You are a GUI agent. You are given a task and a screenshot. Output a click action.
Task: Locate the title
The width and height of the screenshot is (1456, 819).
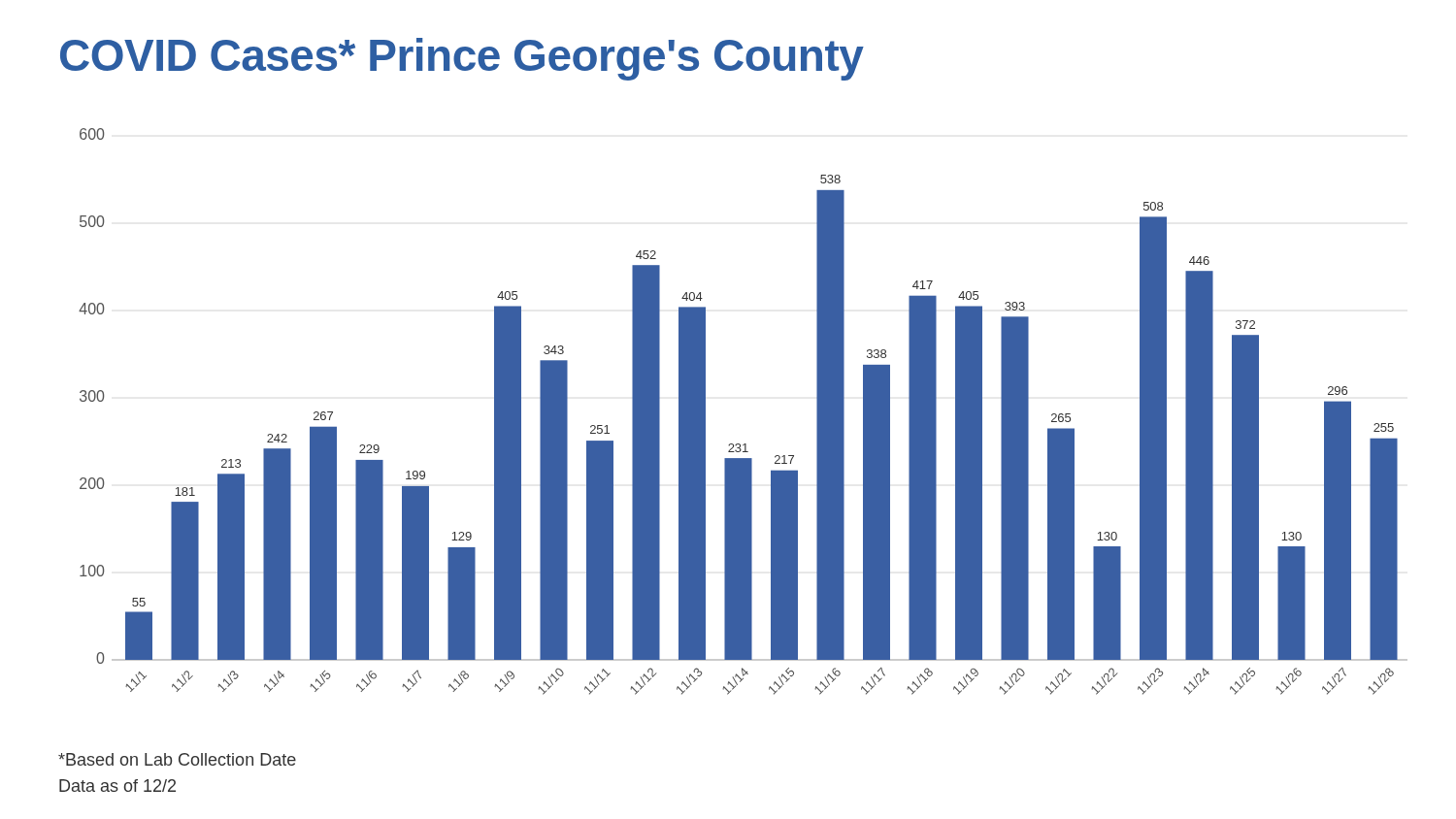click(x=461, y=55)
